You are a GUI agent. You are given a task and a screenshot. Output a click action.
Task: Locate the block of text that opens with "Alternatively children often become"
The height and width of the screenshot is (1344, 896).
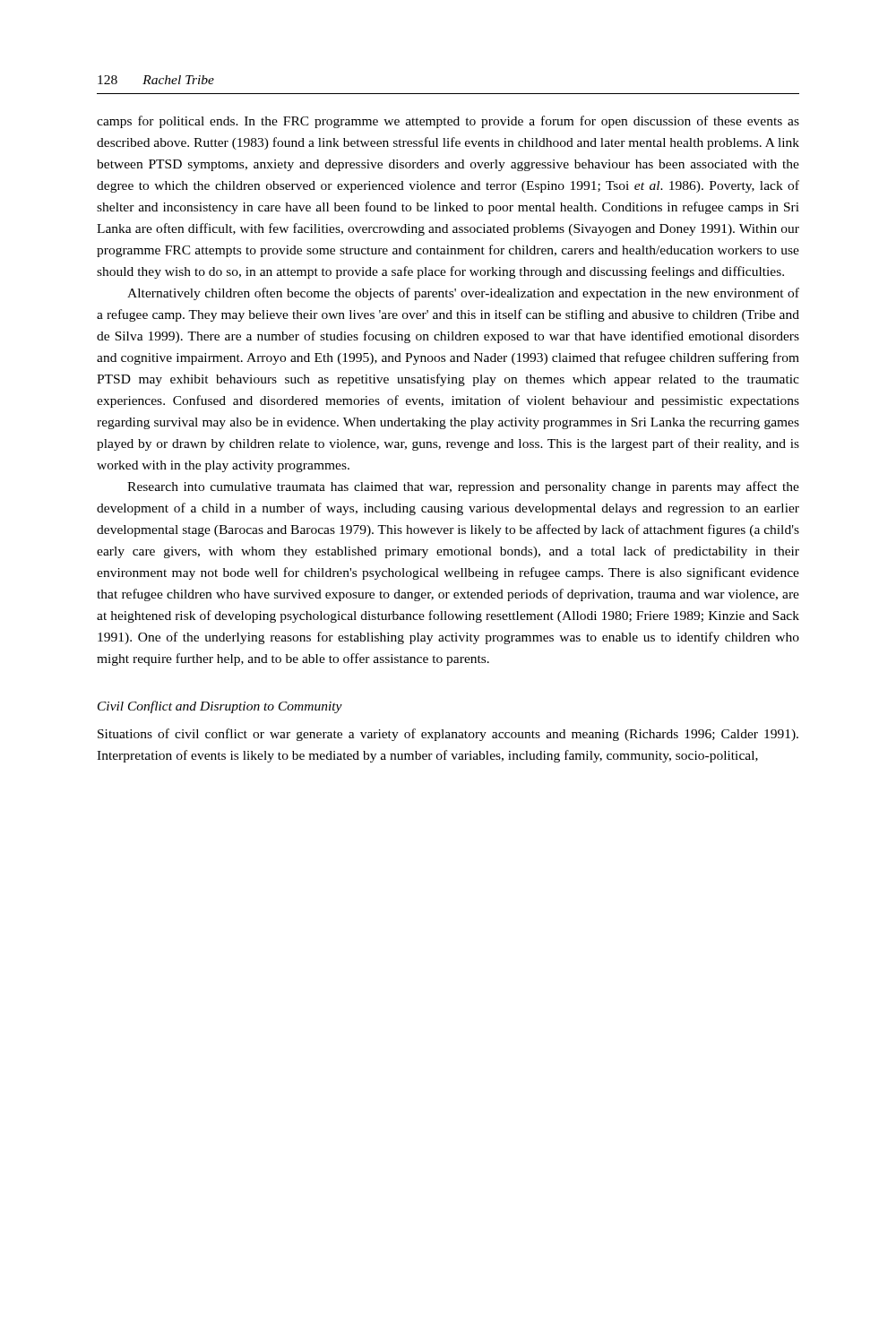click(x=448, y=379)
